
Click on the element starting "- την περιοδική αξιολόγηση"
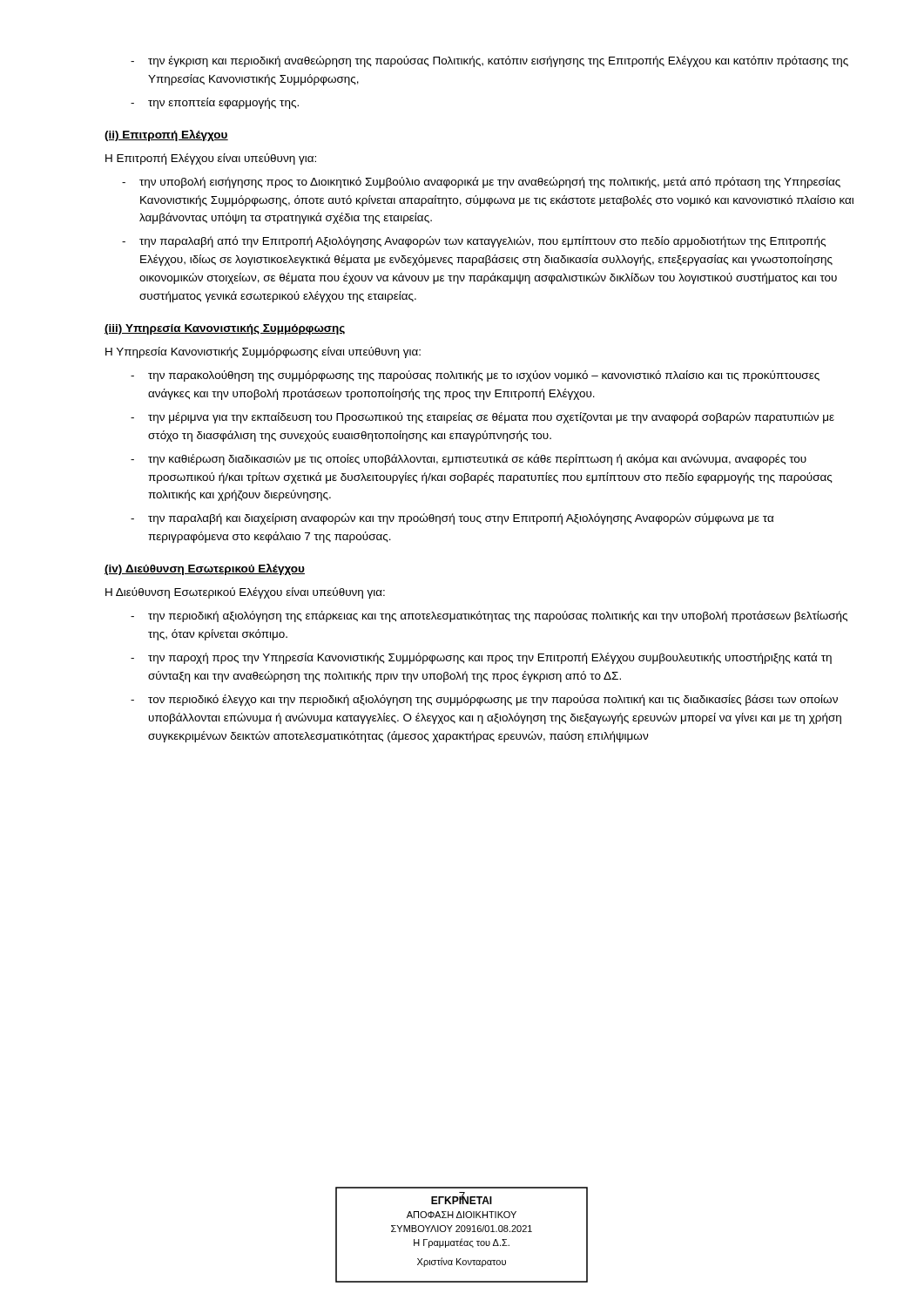[492, 626]
